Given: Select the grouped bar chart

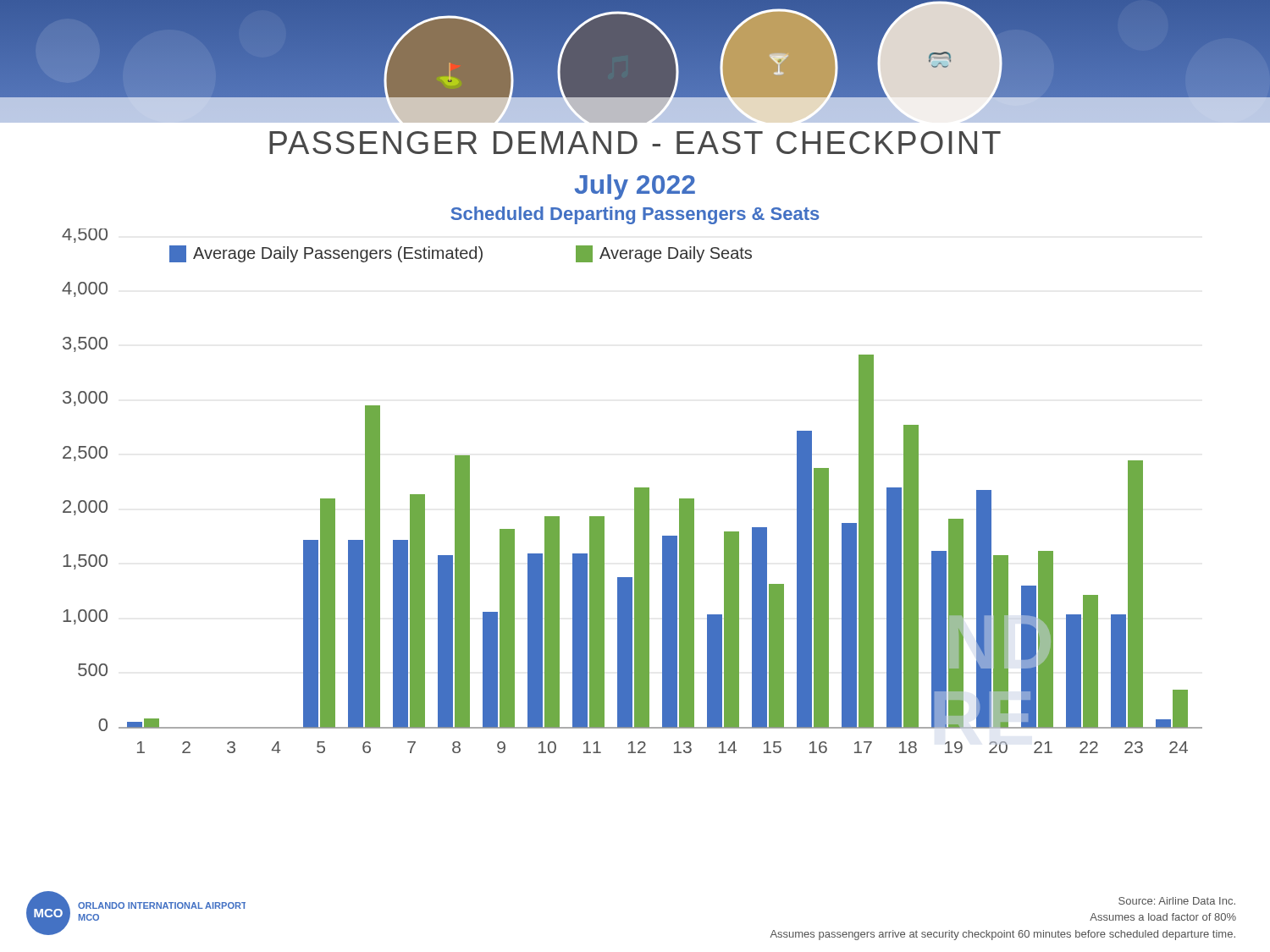Looking at the screenshot, I should coord(639,533).
